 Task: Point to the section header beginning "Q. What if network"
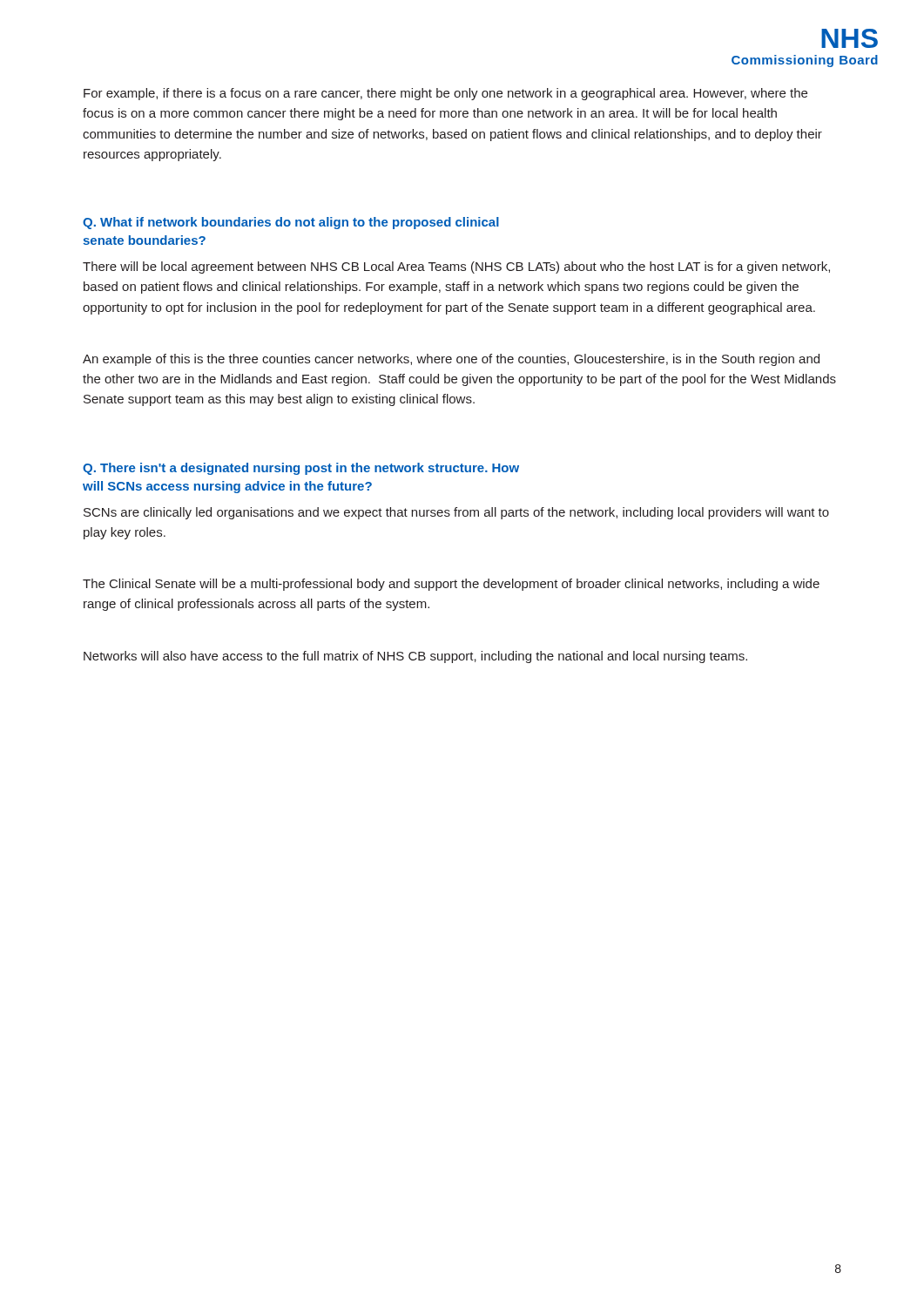[291, 231]
